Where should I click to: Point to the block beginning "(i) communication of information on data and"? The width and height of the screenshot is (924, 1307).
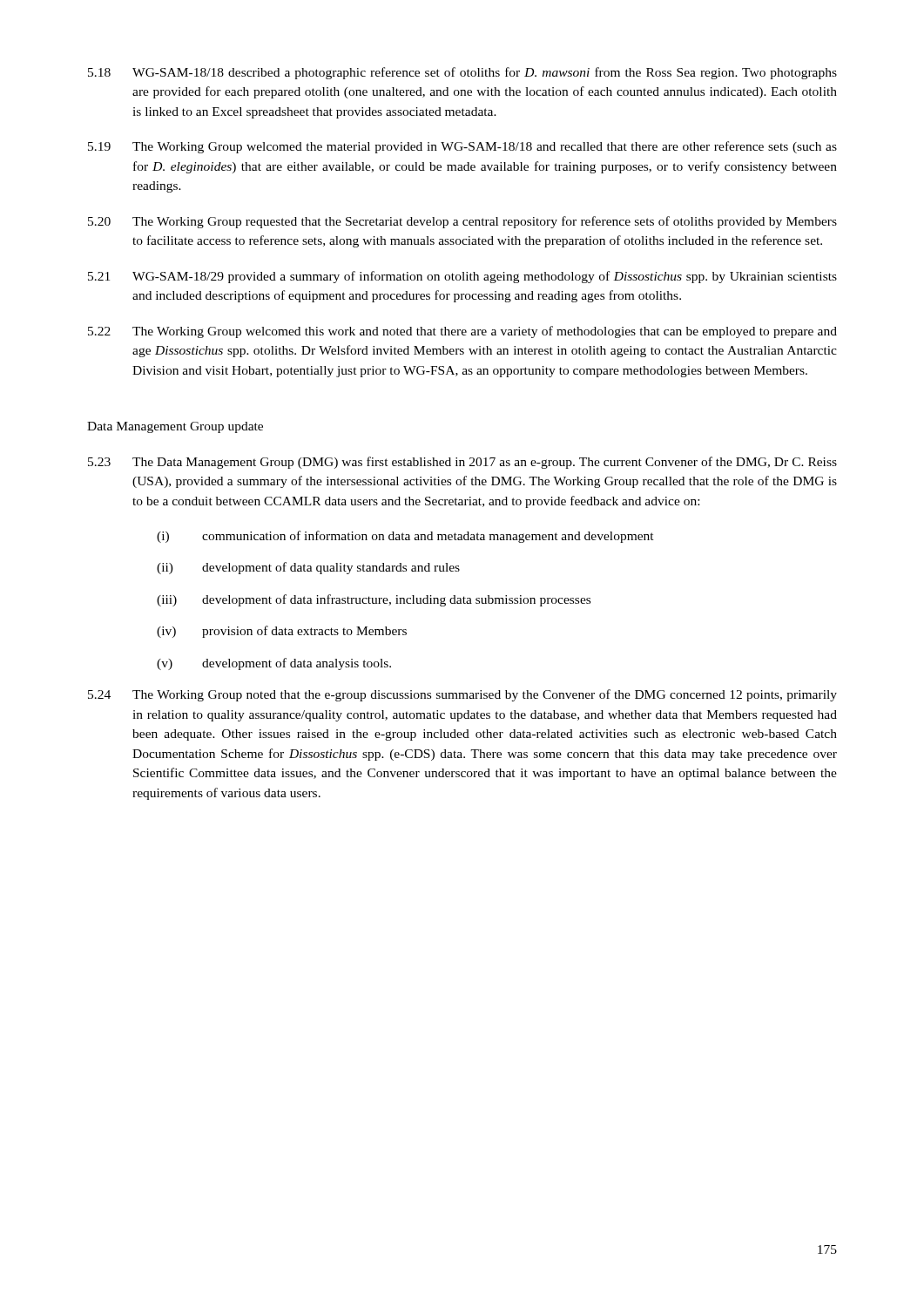point(497,536)
